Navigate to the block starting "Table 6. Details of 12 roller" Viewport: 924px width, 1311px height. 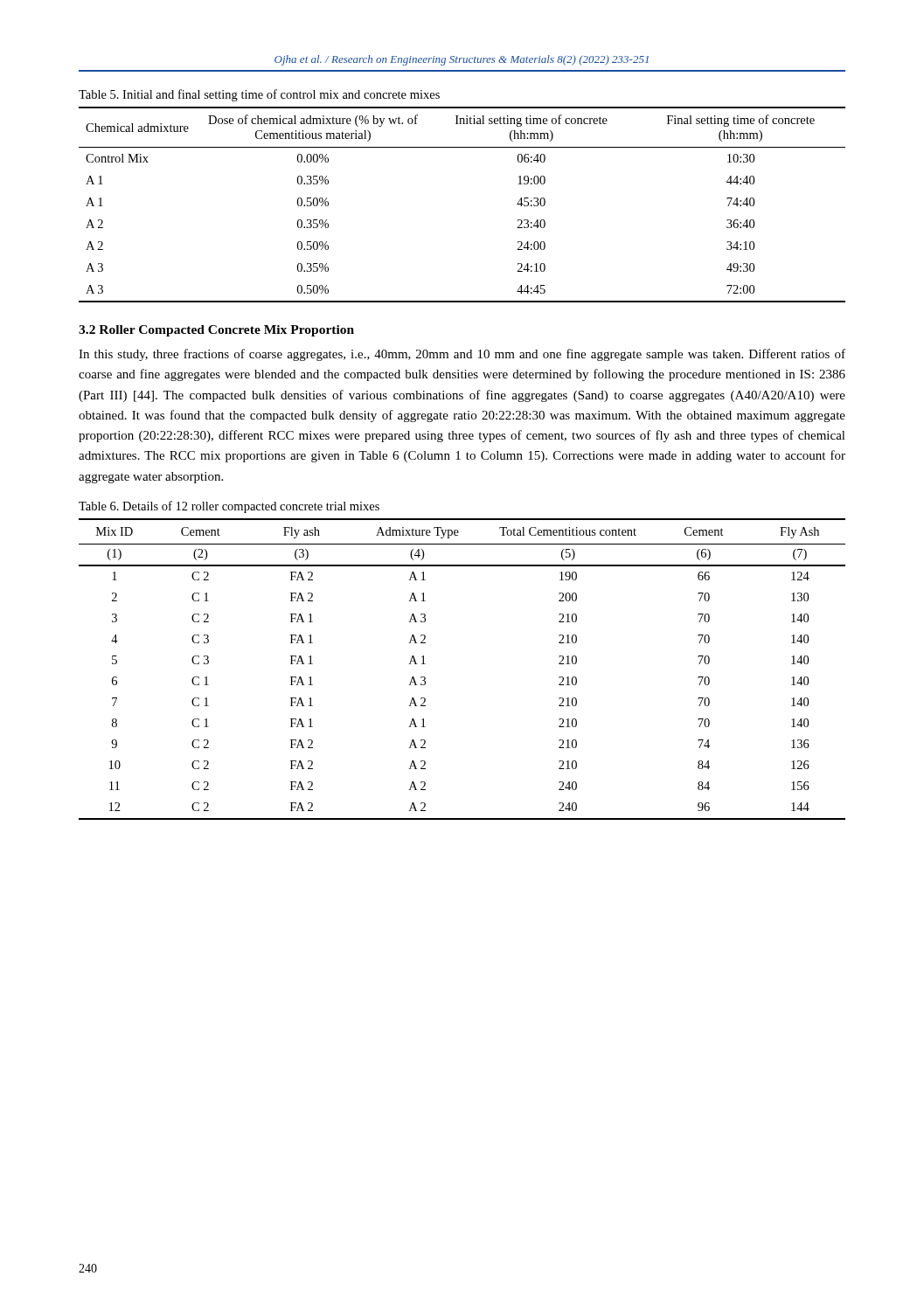coord(229,506)
